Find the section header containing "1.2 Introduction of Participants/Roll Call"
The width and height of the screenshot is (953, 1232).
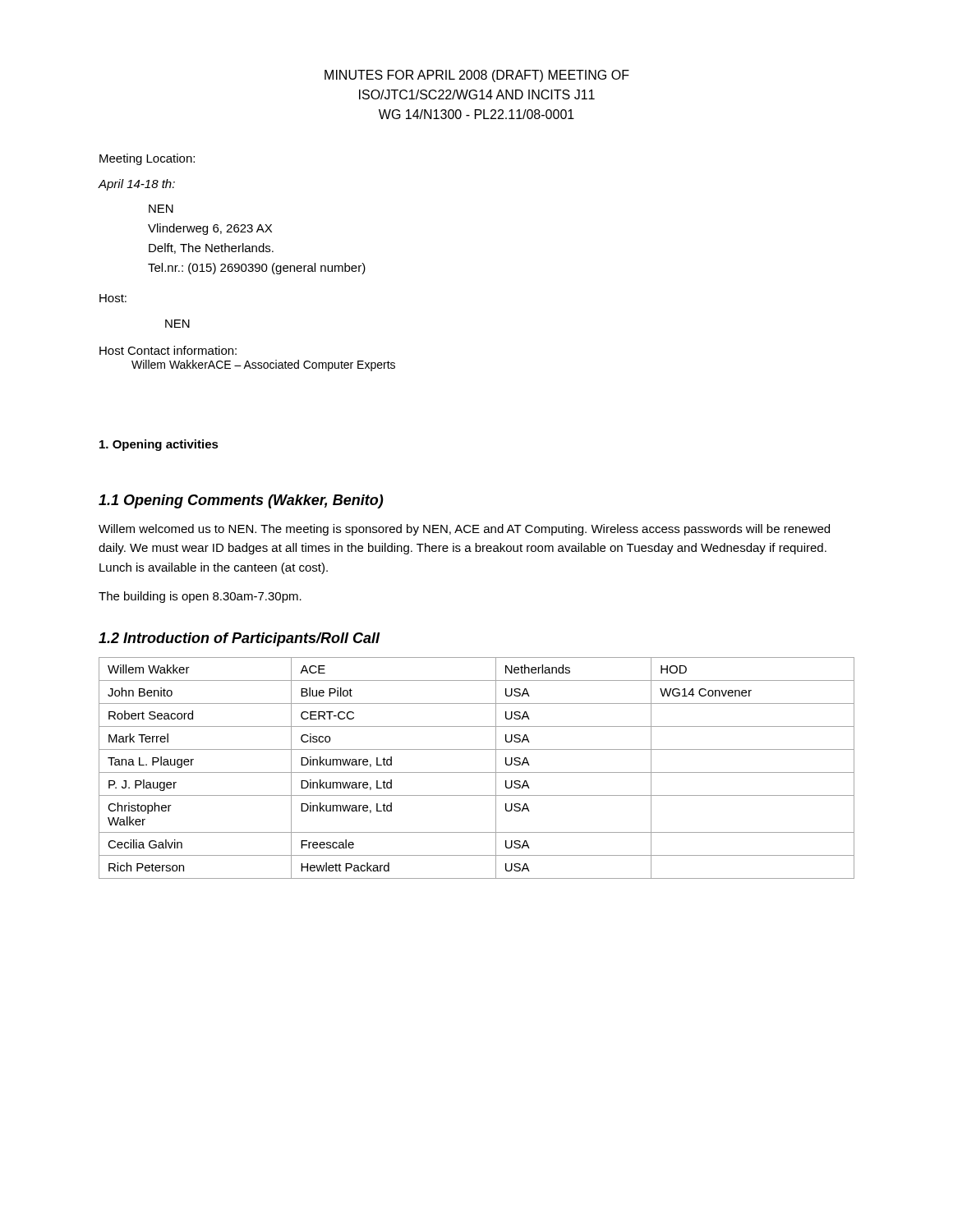tap(239, 638)
